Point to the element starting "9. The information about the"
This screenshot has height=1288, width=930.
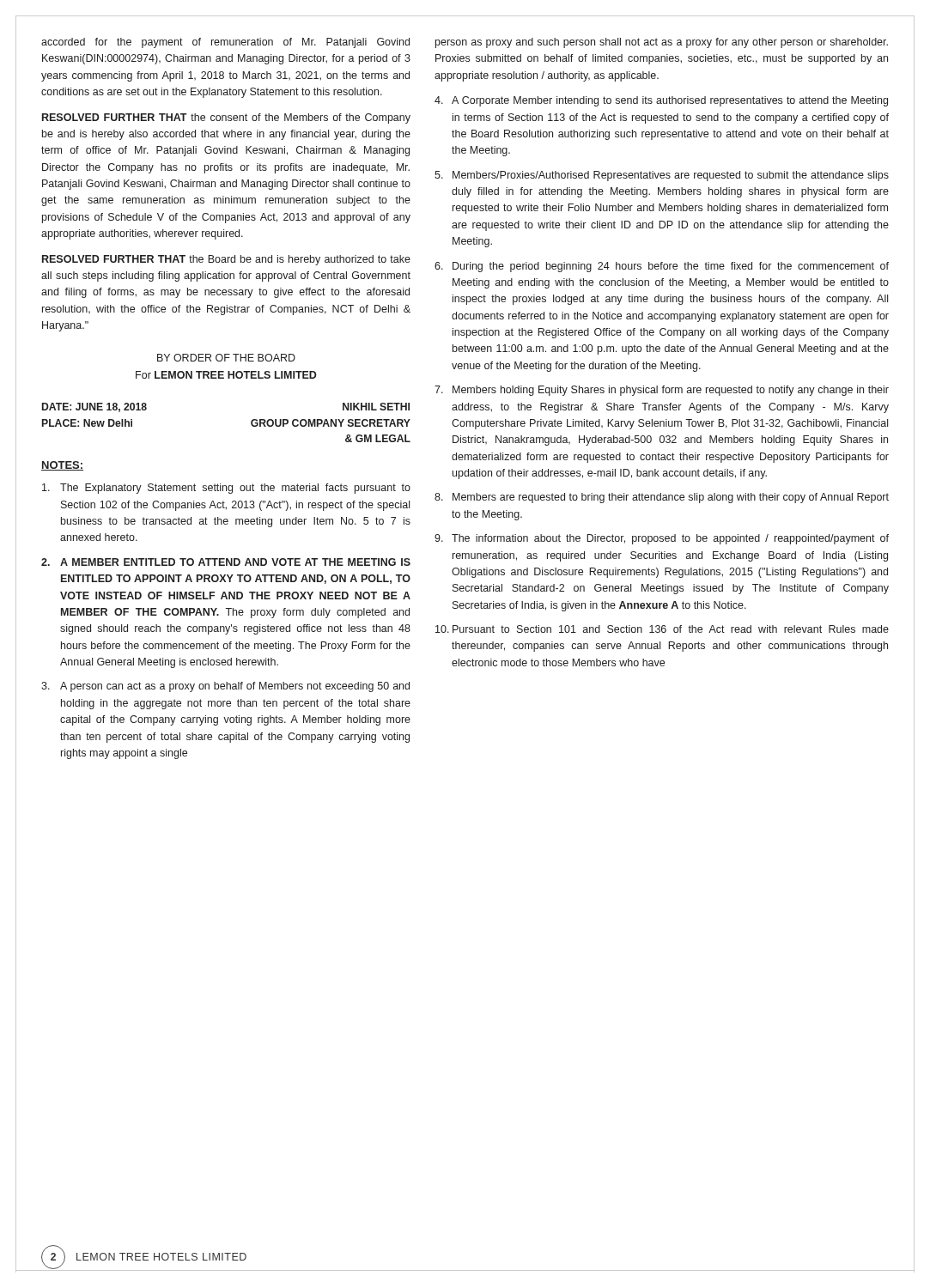(662, 572)
